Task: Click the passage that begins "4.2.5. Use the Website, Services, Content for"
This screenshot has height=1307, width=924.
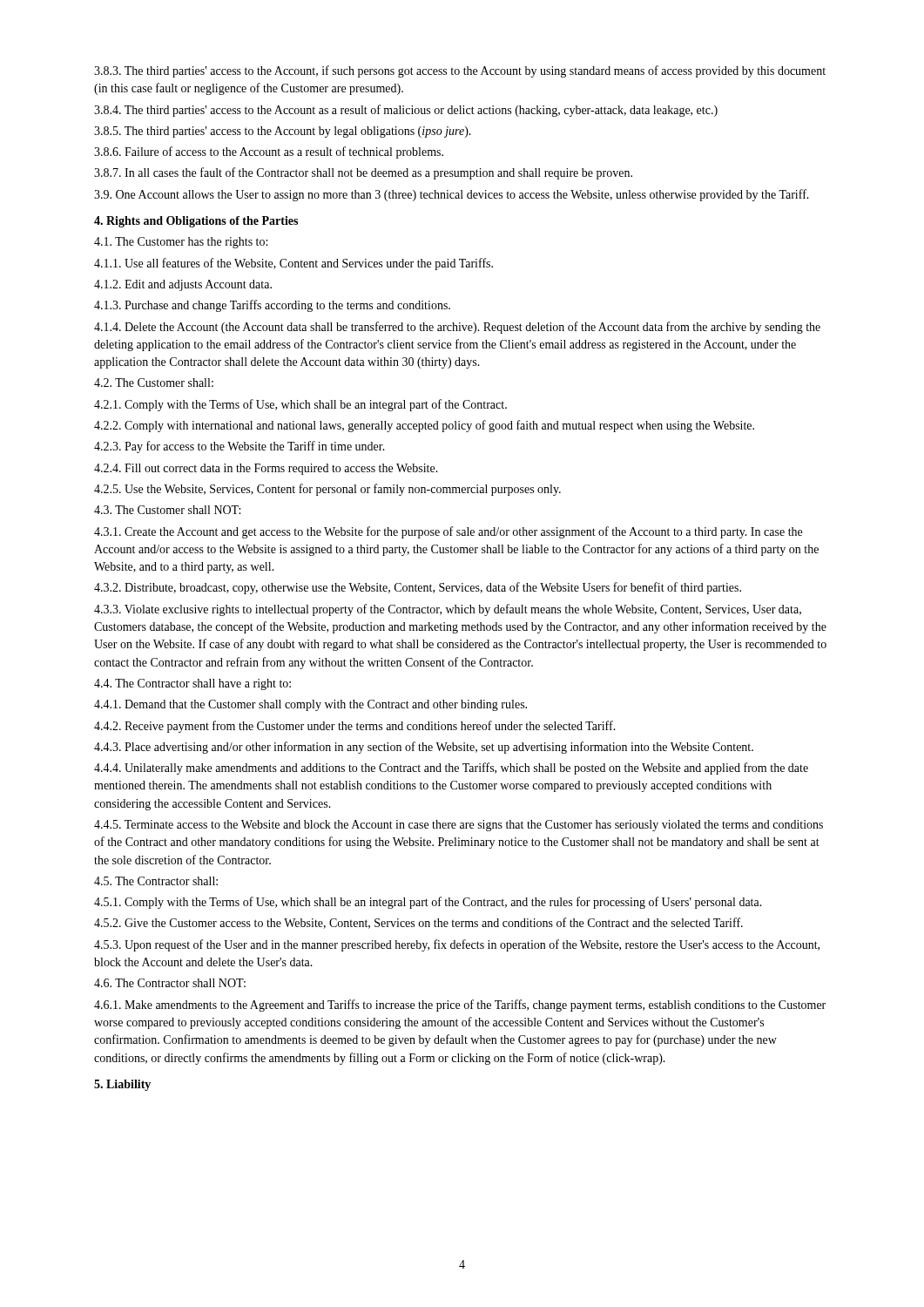Action: click(x=328, y=489)
